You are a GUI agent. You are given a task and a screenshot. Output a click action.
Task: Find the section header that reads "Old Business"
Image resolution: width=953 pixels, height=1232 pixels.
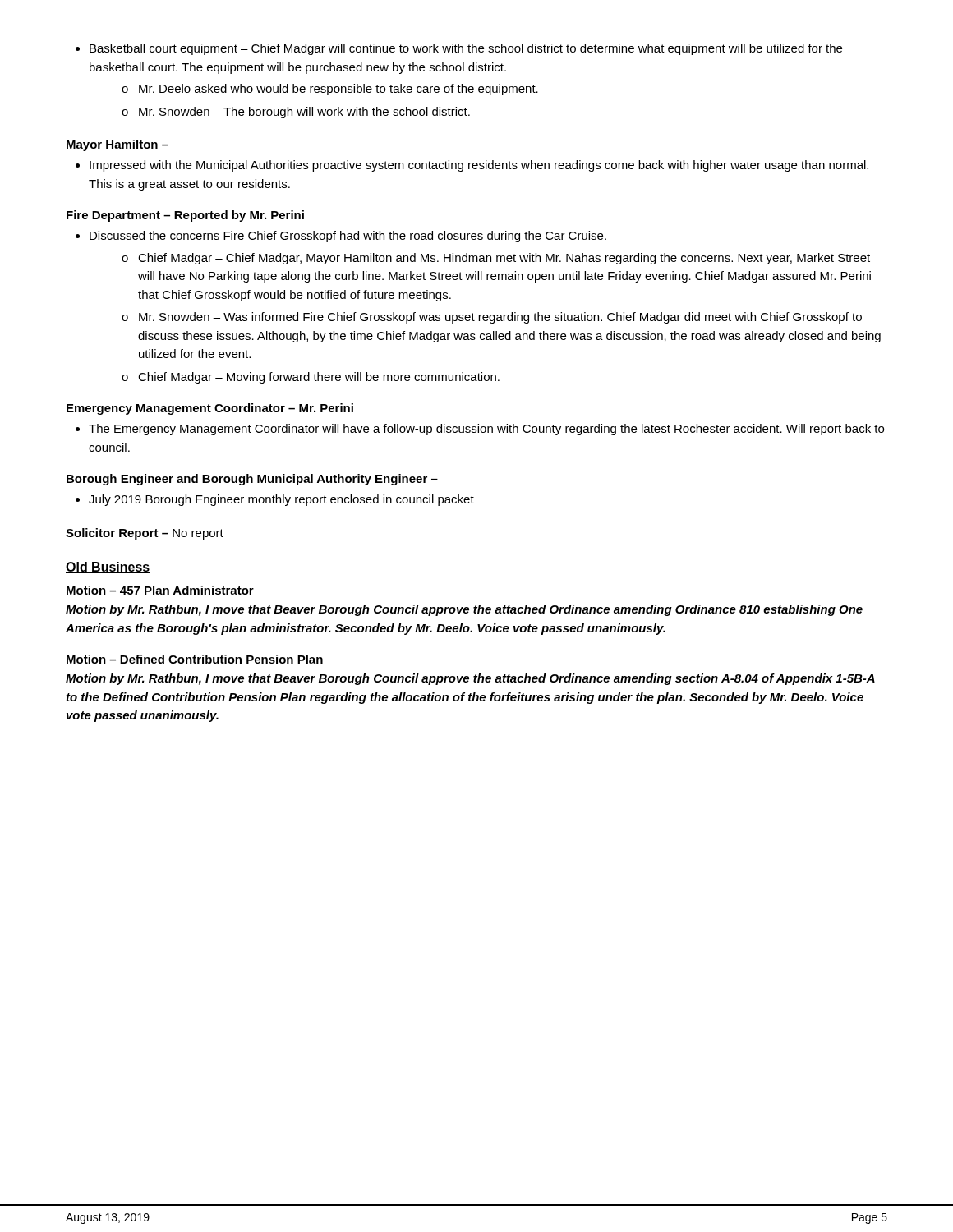[108, 567]
